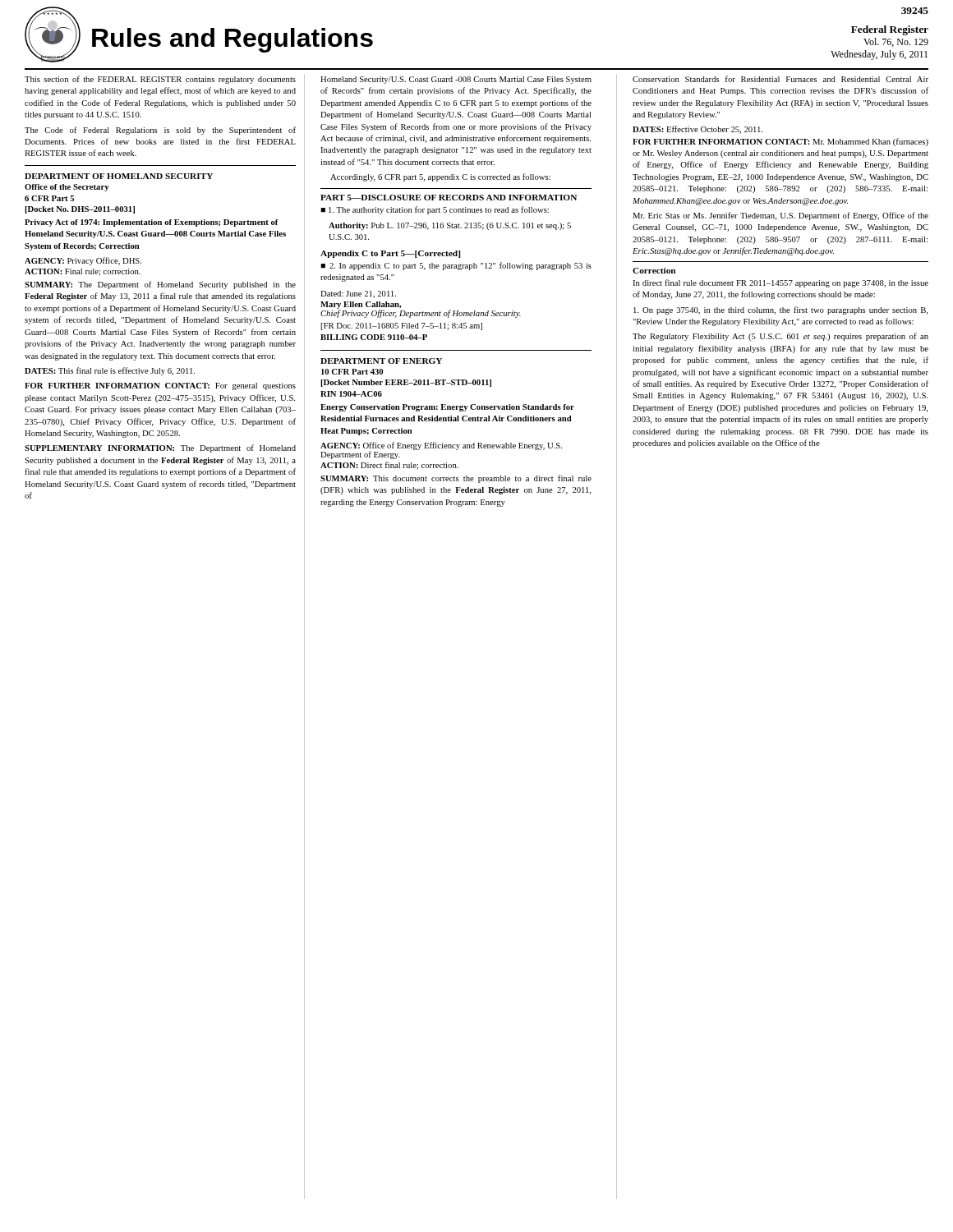Viewport: 953px width, 1232px height.
Task: Locate the text containing "Office of the Secretary"
Action: tap(67, 187)
